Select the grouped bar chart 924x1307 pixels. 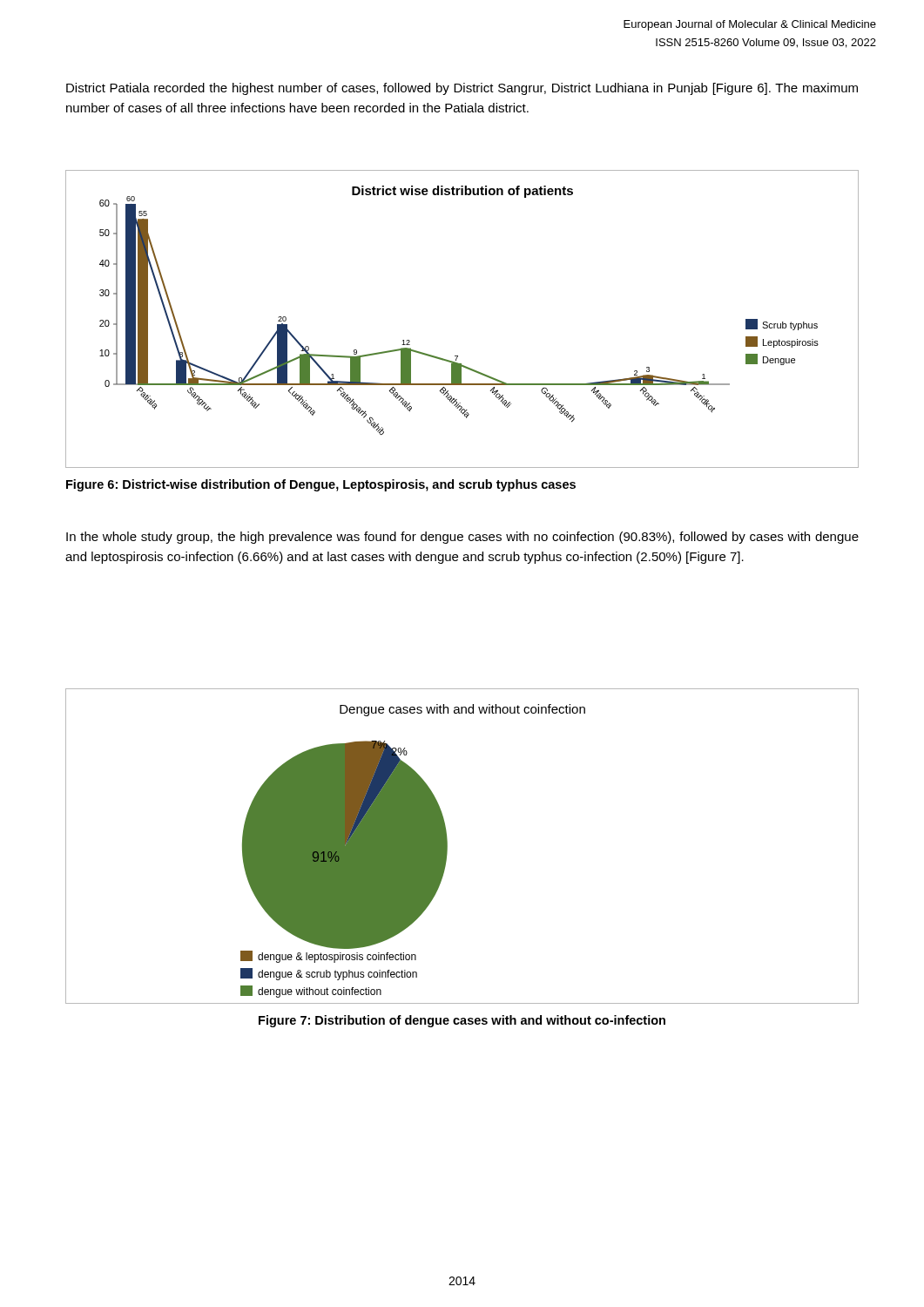[462, 319]
